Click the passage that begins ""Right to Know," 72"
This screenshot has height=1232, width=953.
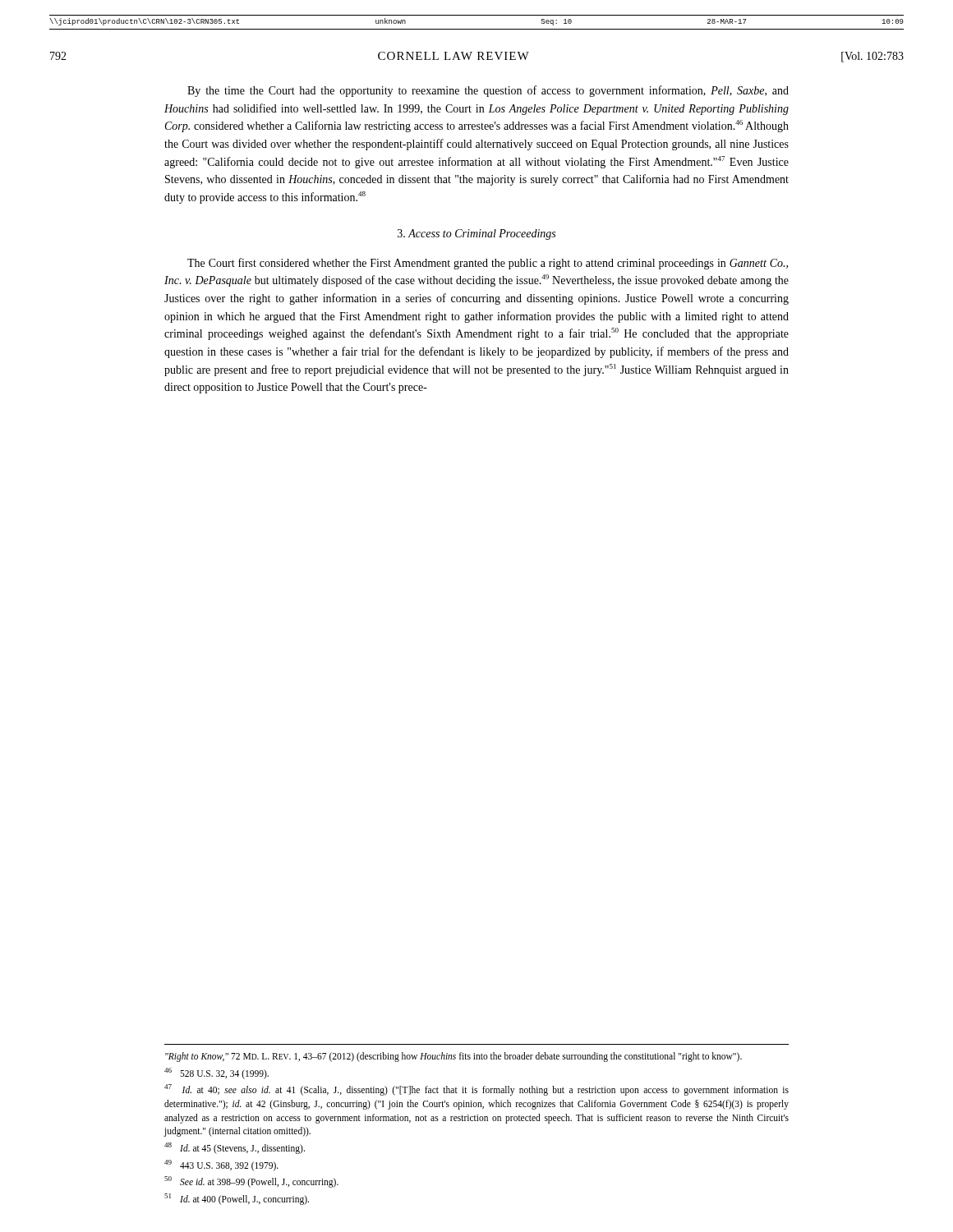point(453,1056)
